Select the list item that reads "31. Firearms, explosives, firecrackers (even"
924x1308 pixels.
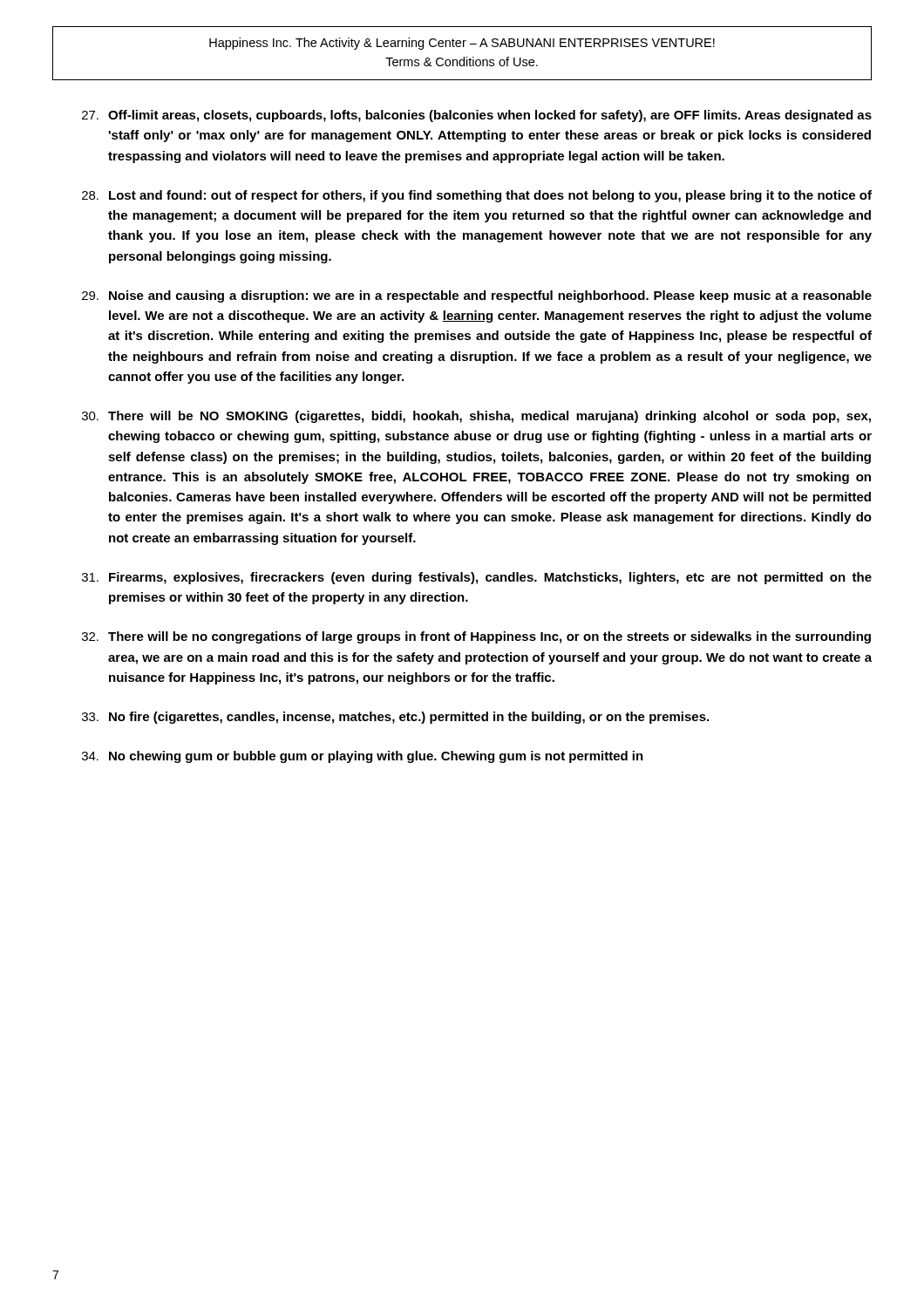462,587
